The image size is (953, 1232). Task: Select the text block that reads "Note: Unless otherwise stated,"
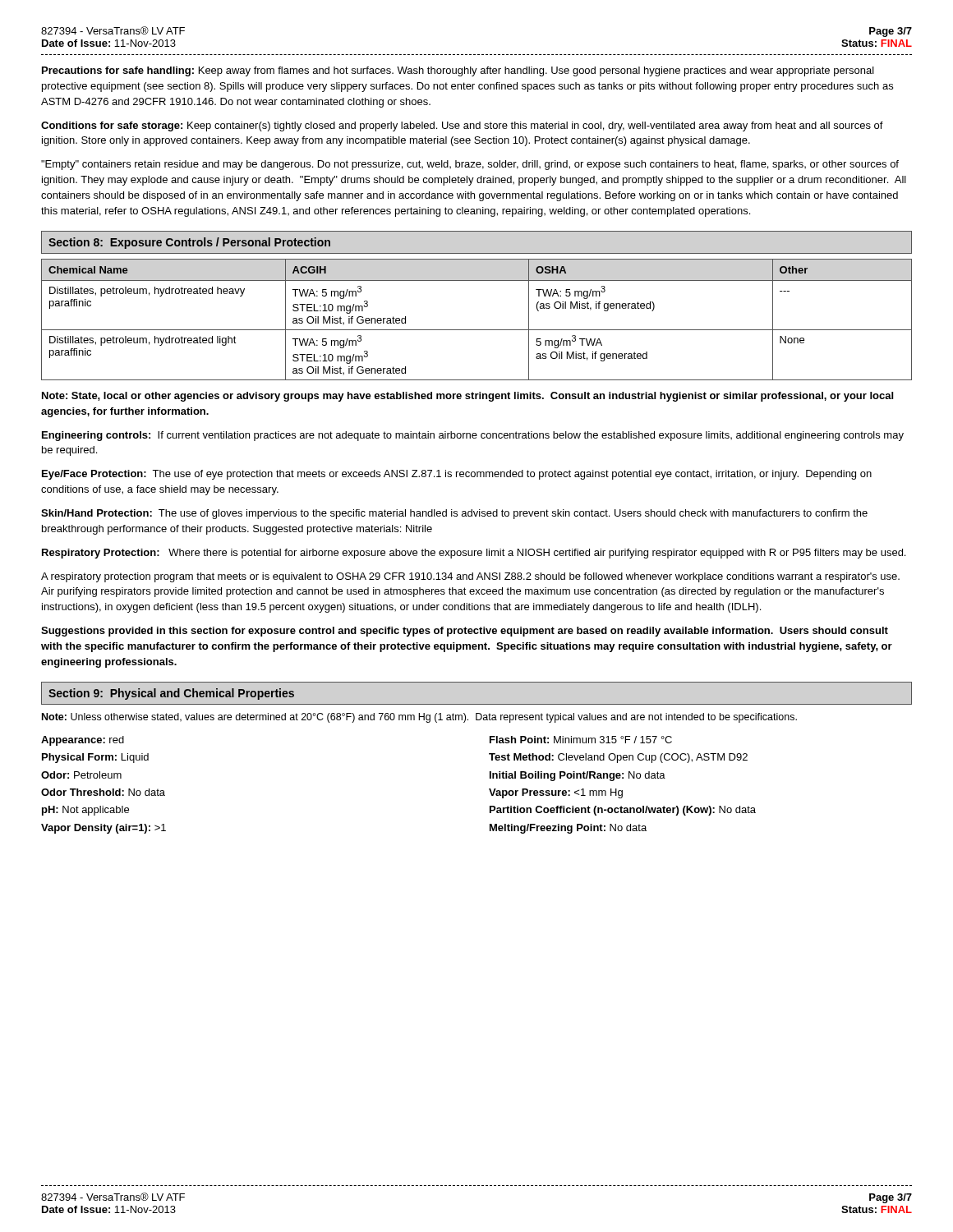[x=419, y=717]
